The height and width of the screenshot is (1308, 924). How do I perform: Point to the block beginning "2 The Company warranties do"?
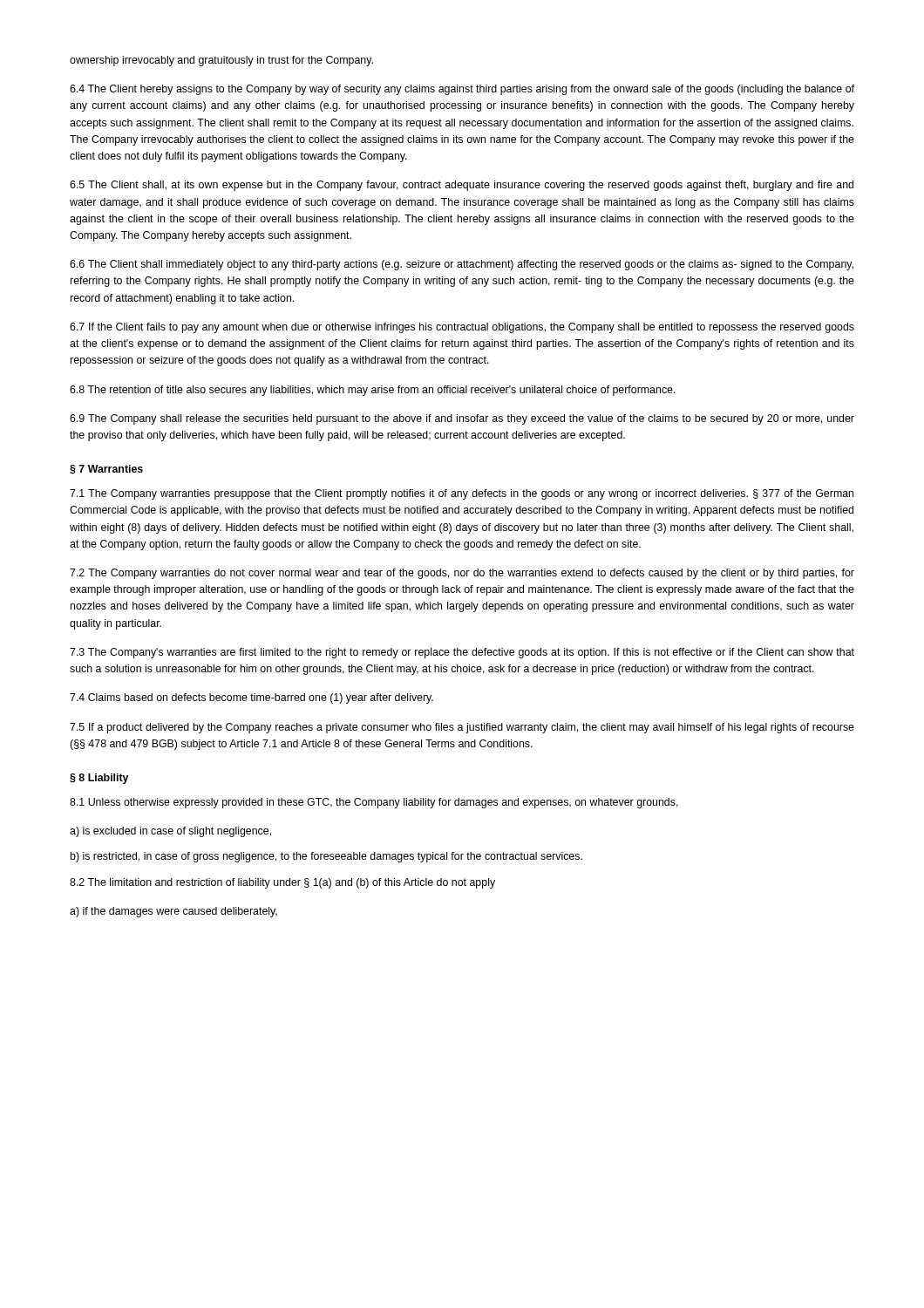(x=462, y=598)
